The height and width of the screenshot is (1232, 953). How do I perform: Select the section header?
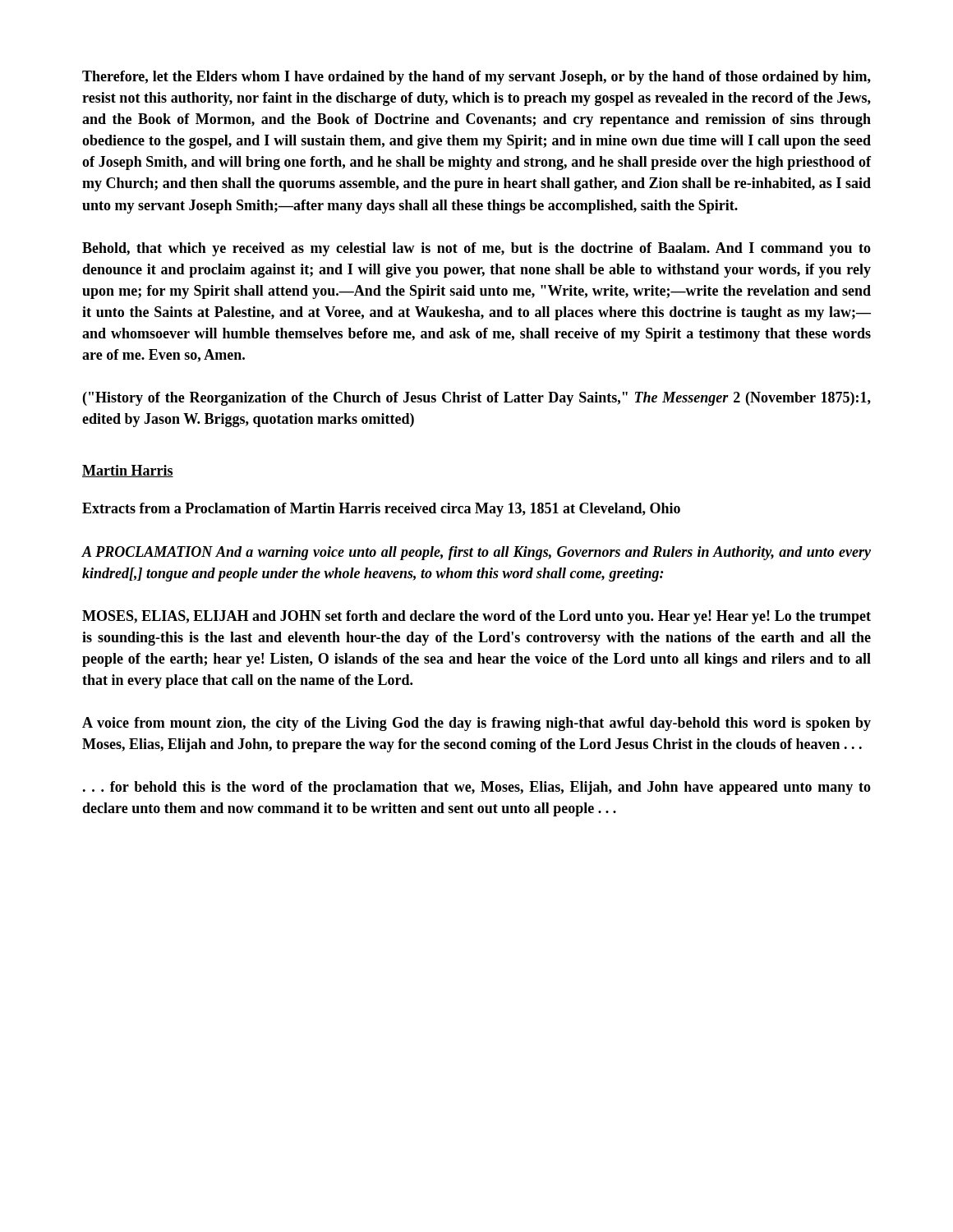[x=128, y=471]
